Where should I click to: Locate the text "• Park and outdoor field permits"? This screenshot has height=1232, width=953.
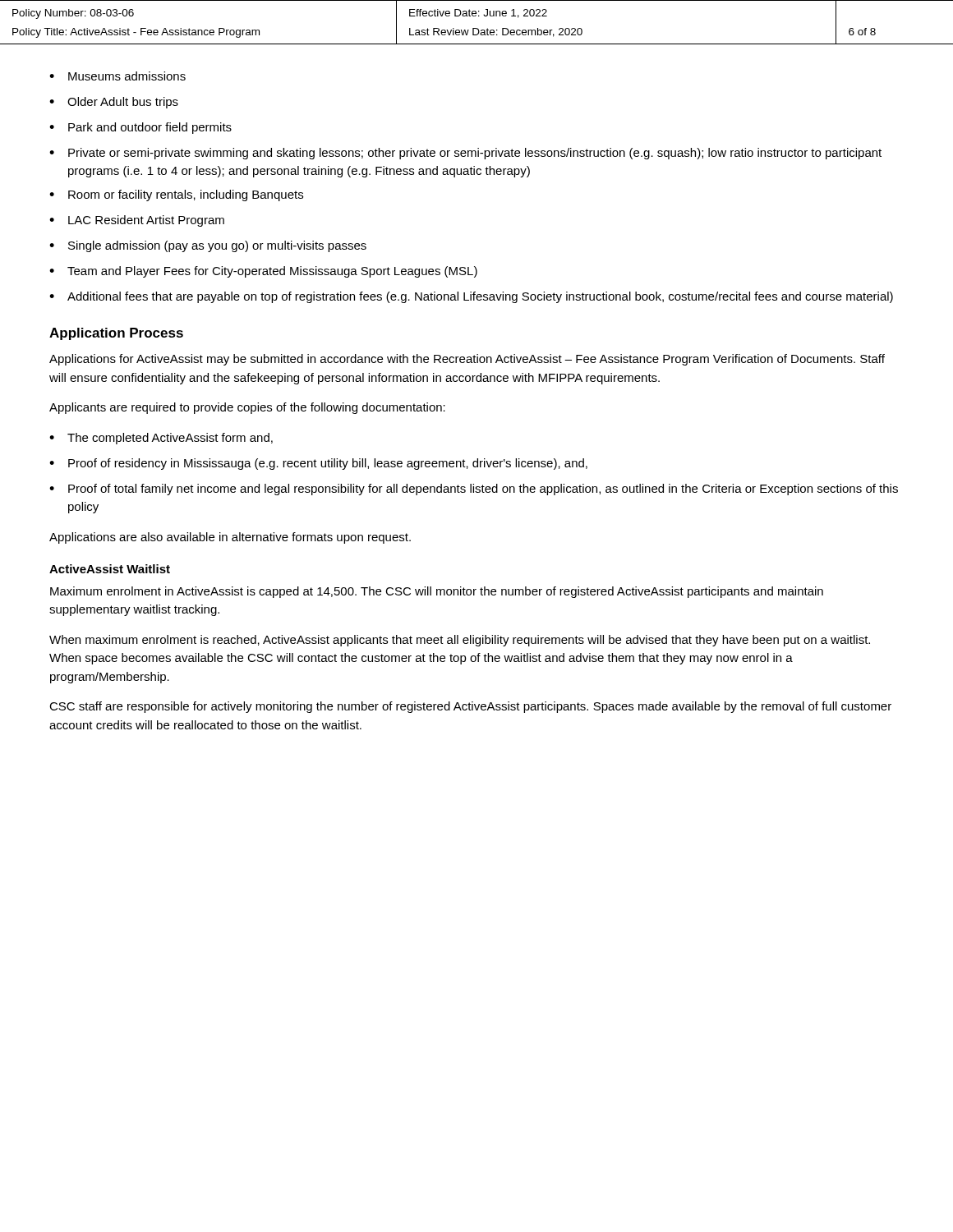(x=140, y=128)
